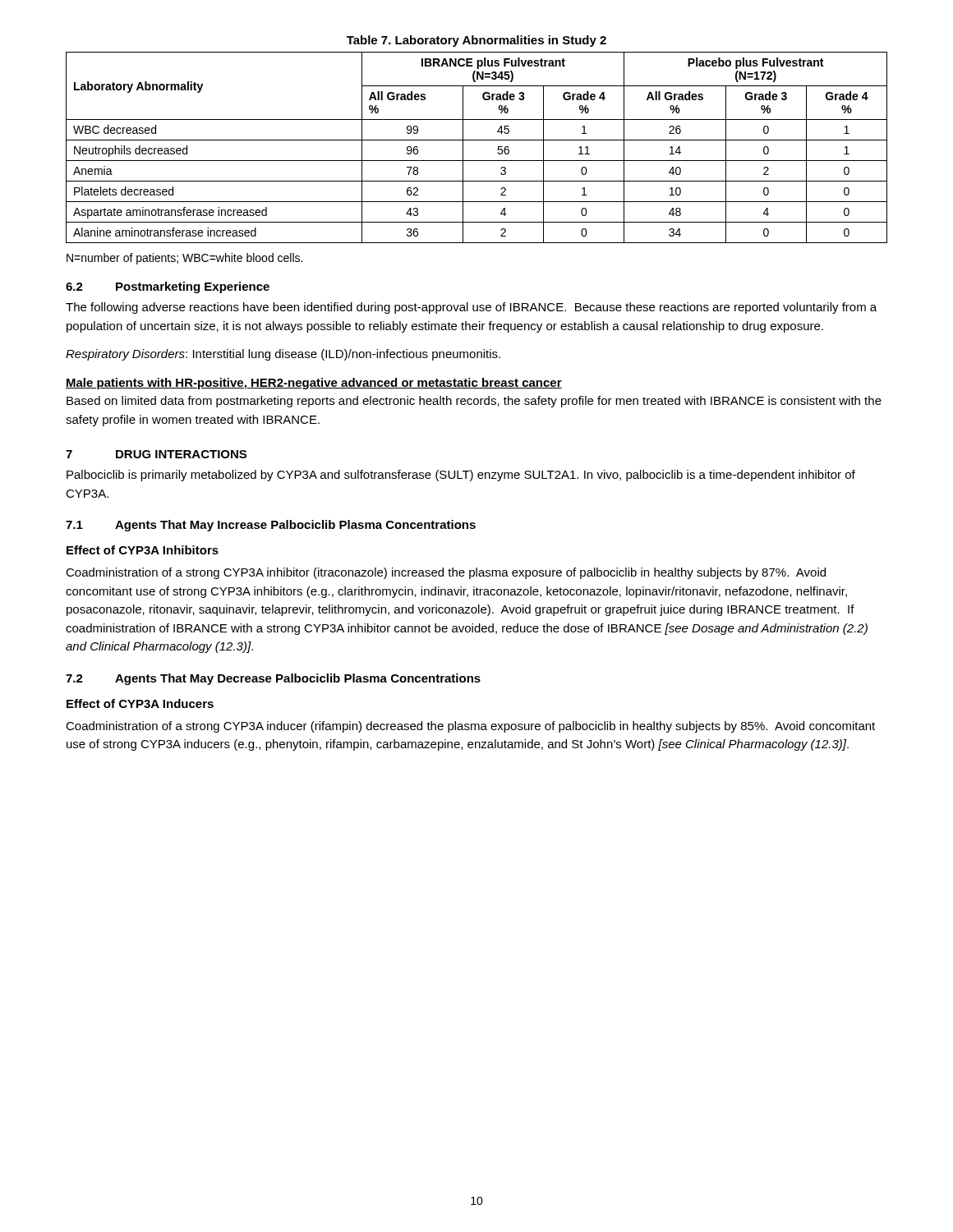953x1232 pixels.
Task: Find a table
Action: [x=476, y=138]
